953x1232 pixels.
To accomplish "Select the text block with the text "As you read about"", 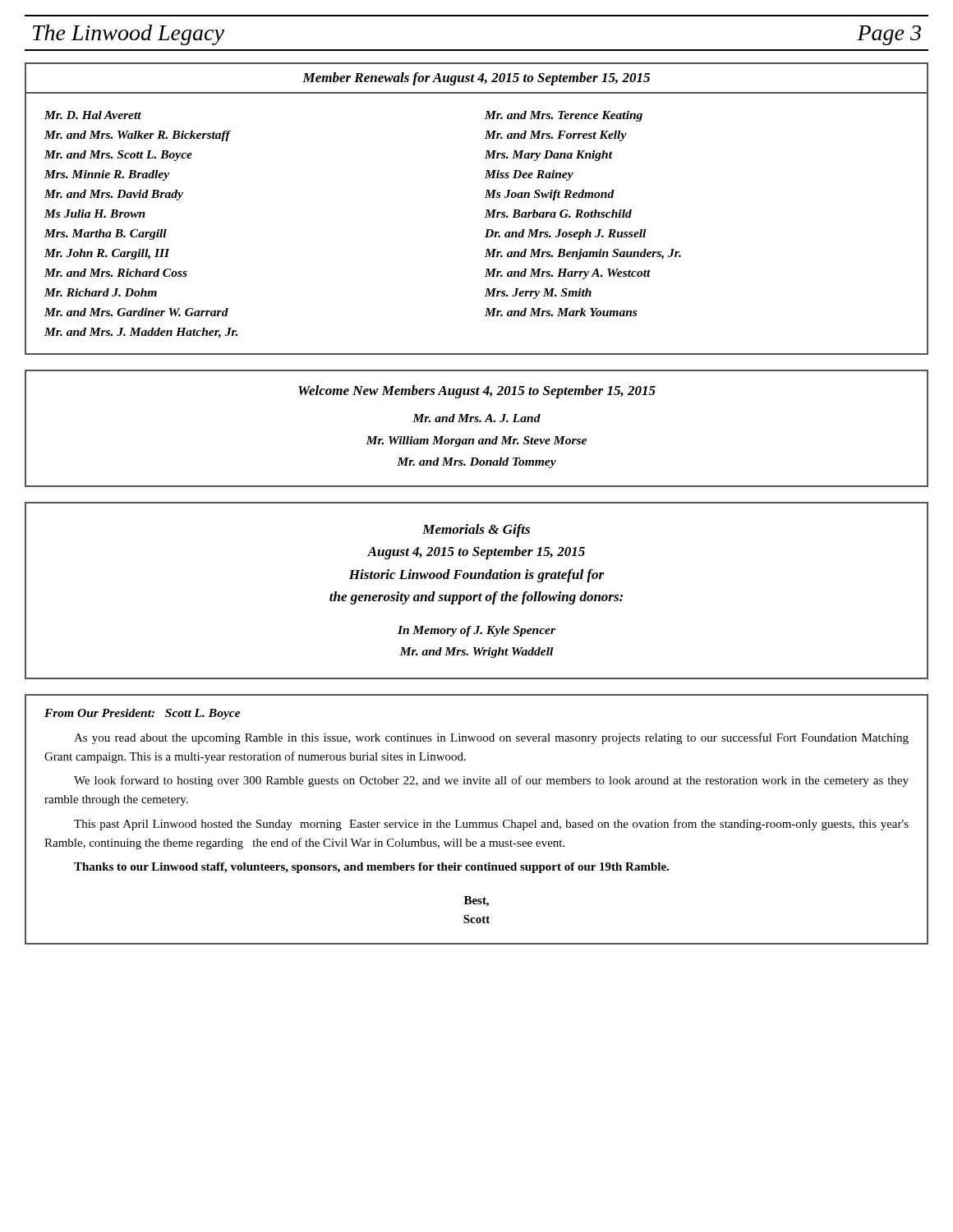I will (x=476, y=828).
